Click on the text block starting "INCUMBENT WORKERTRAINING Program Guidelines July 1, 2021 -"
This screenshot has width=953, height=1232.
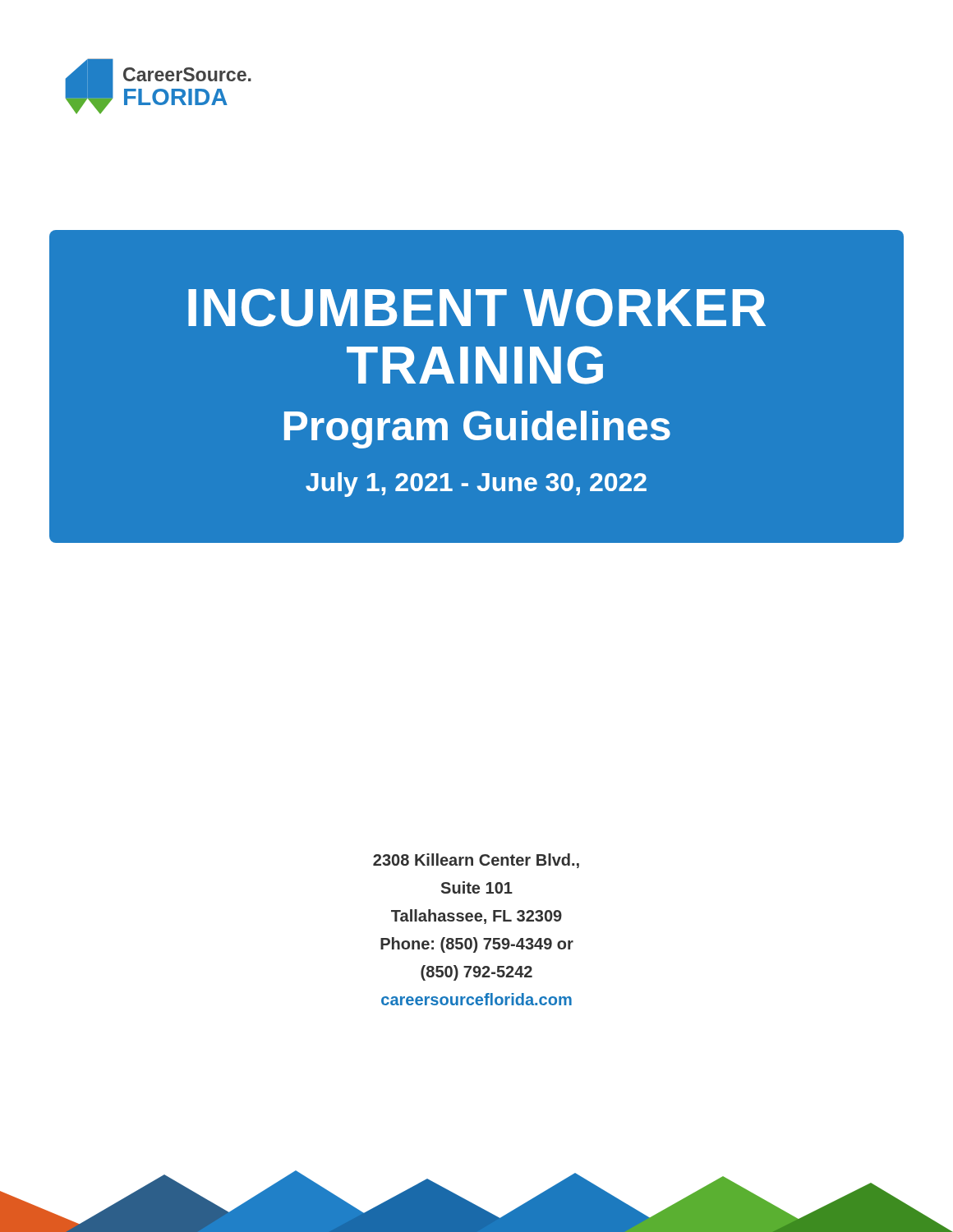click(476, 388)
